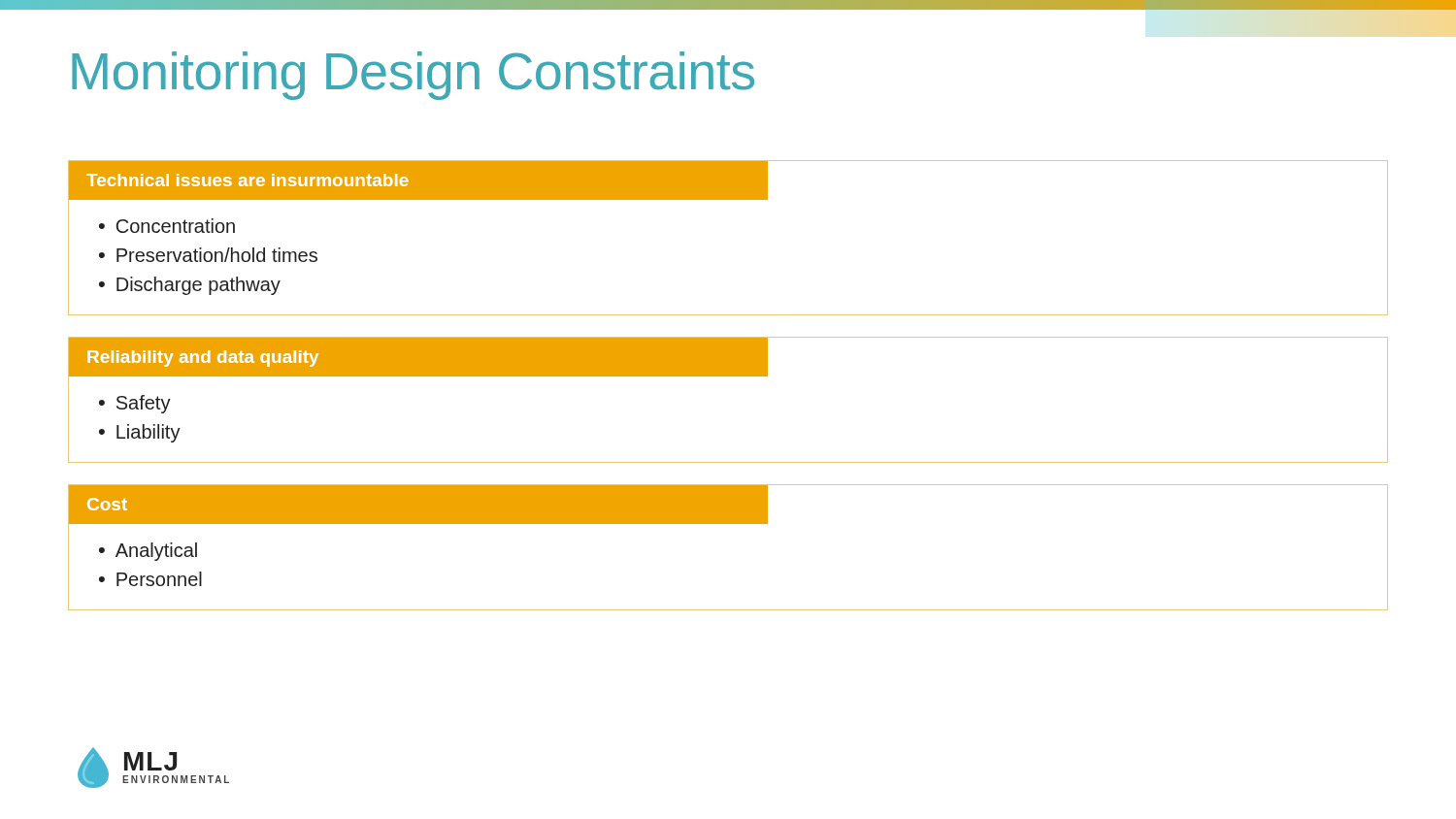Select the logo
The image size is (1456, 819).
point(150,767)
